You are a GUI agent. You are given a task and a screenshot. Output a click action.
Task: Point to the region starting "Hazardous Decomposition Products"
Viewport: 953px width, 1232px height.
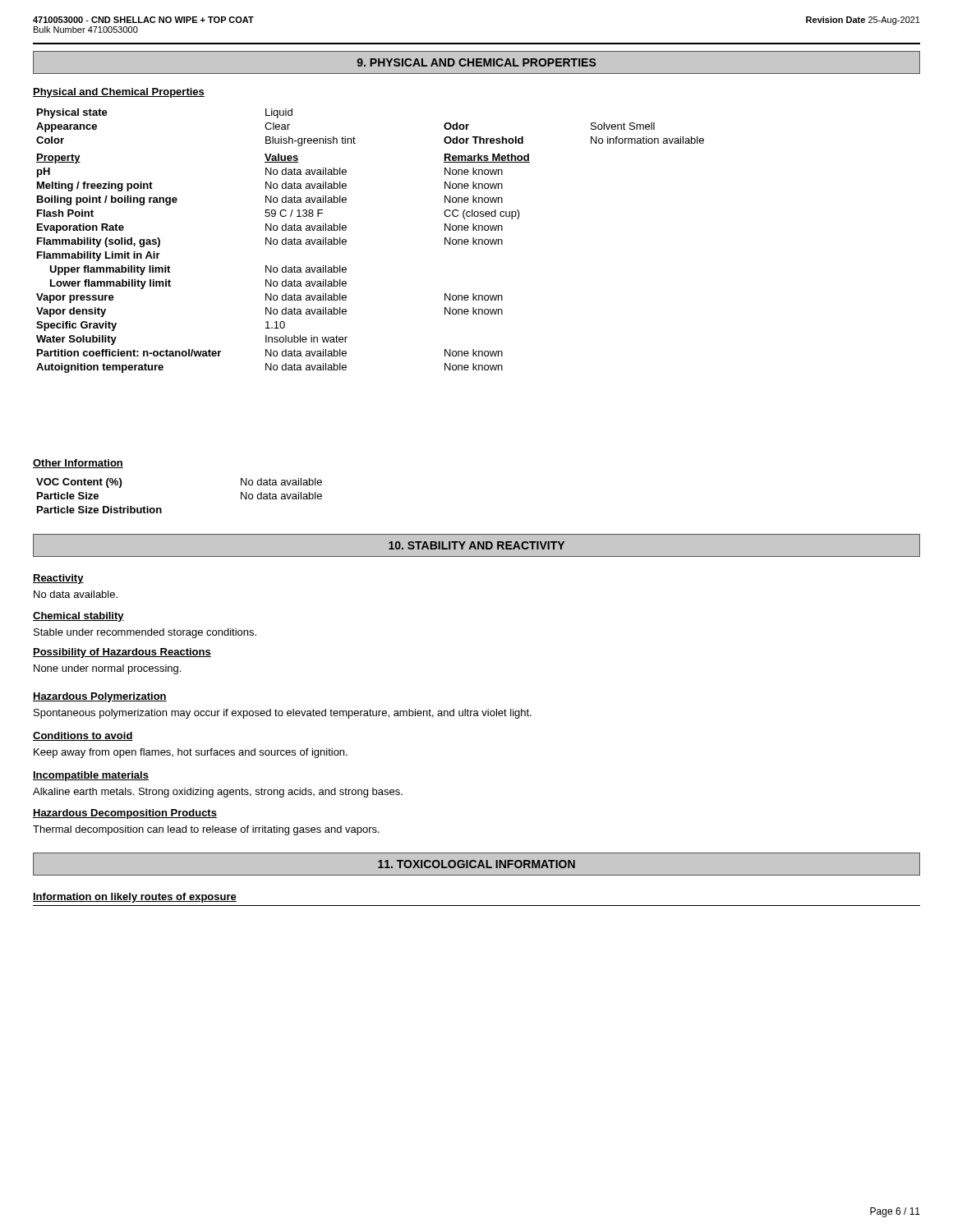[125, 813]
